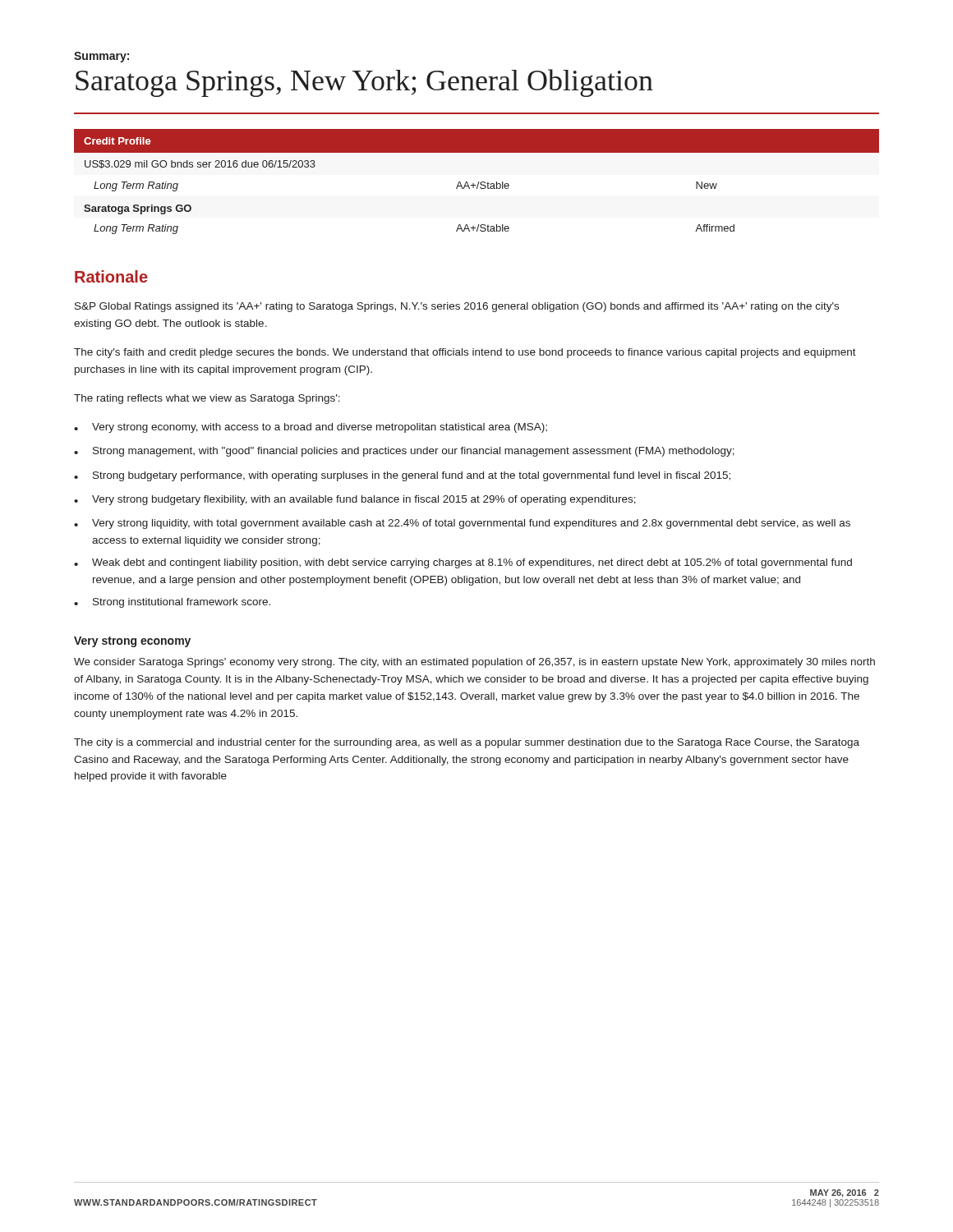
Task: Locate the table with the text "Saratoga Springs GO"
Action: [476, 184]
